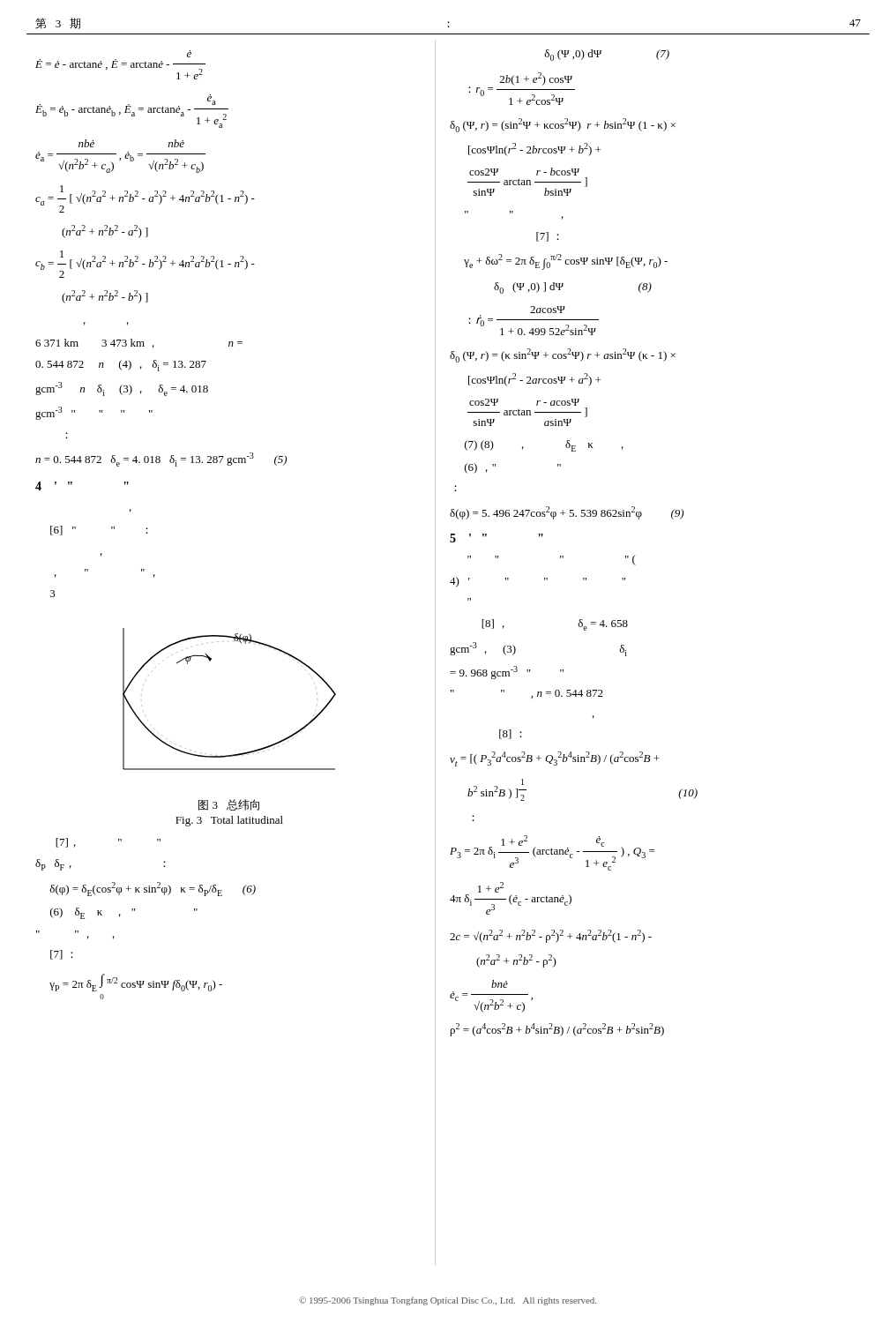This screenshot has width=896, height=1323.
Task: Point to the formula beginning "P3 = 2π δi 1"
Action: (552, 853)
